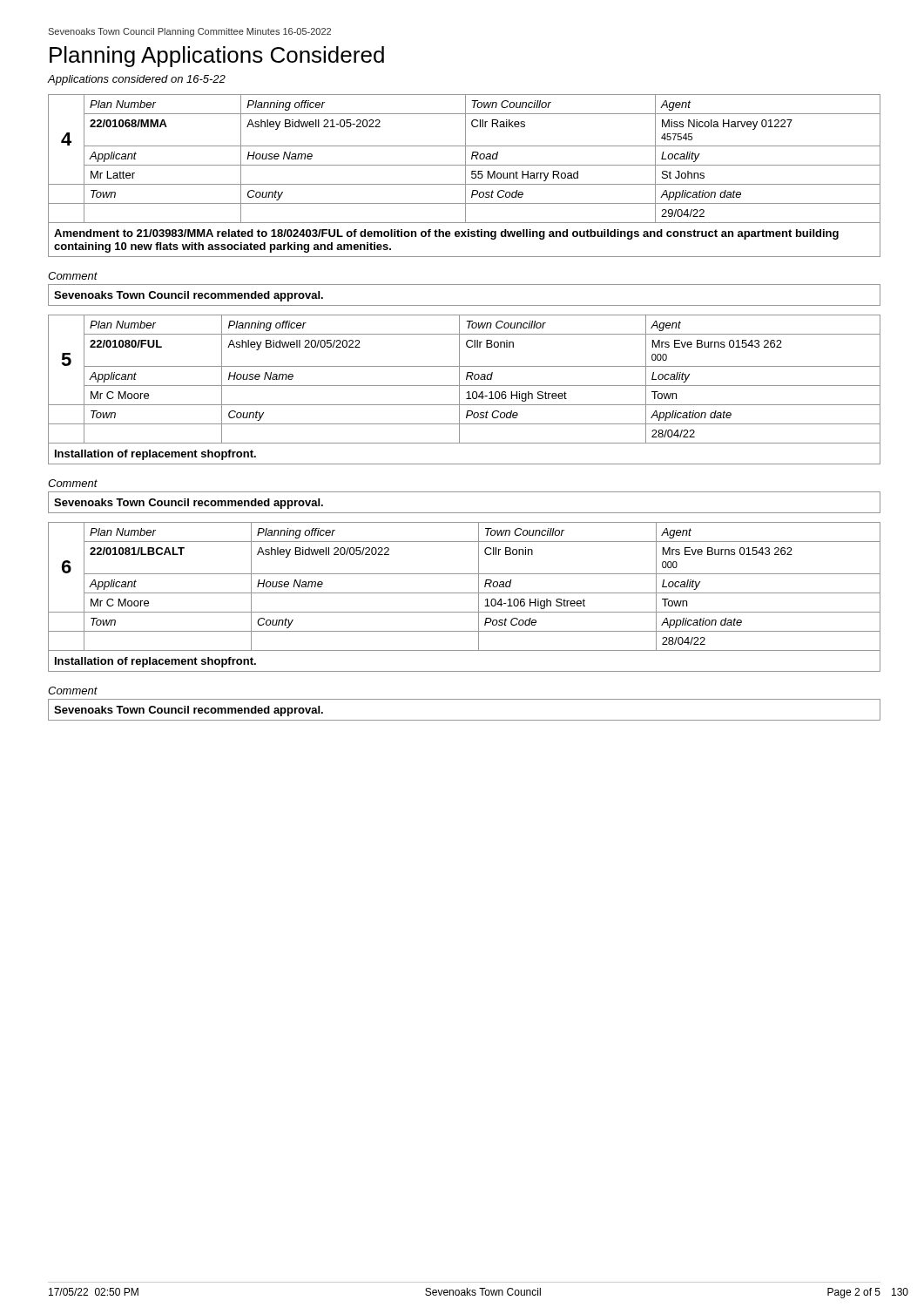This screenshot has width=924, height=1307.
Task: Locate the text "Planning Applications Considered"
Action: [217, 55]
